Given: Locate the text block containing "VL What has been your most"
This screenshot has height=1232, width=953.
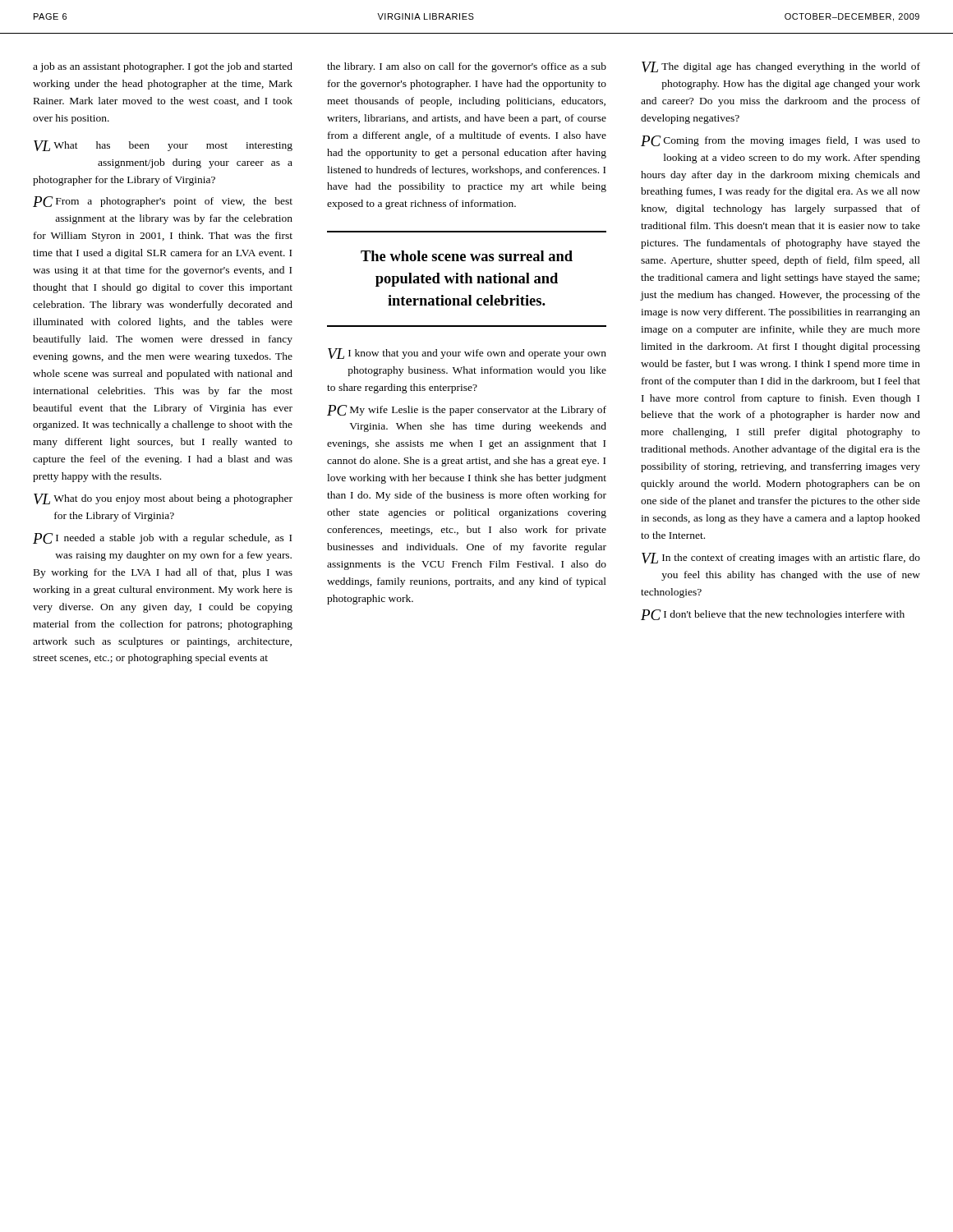Looking at the screenshot, I should pos(163,161).
